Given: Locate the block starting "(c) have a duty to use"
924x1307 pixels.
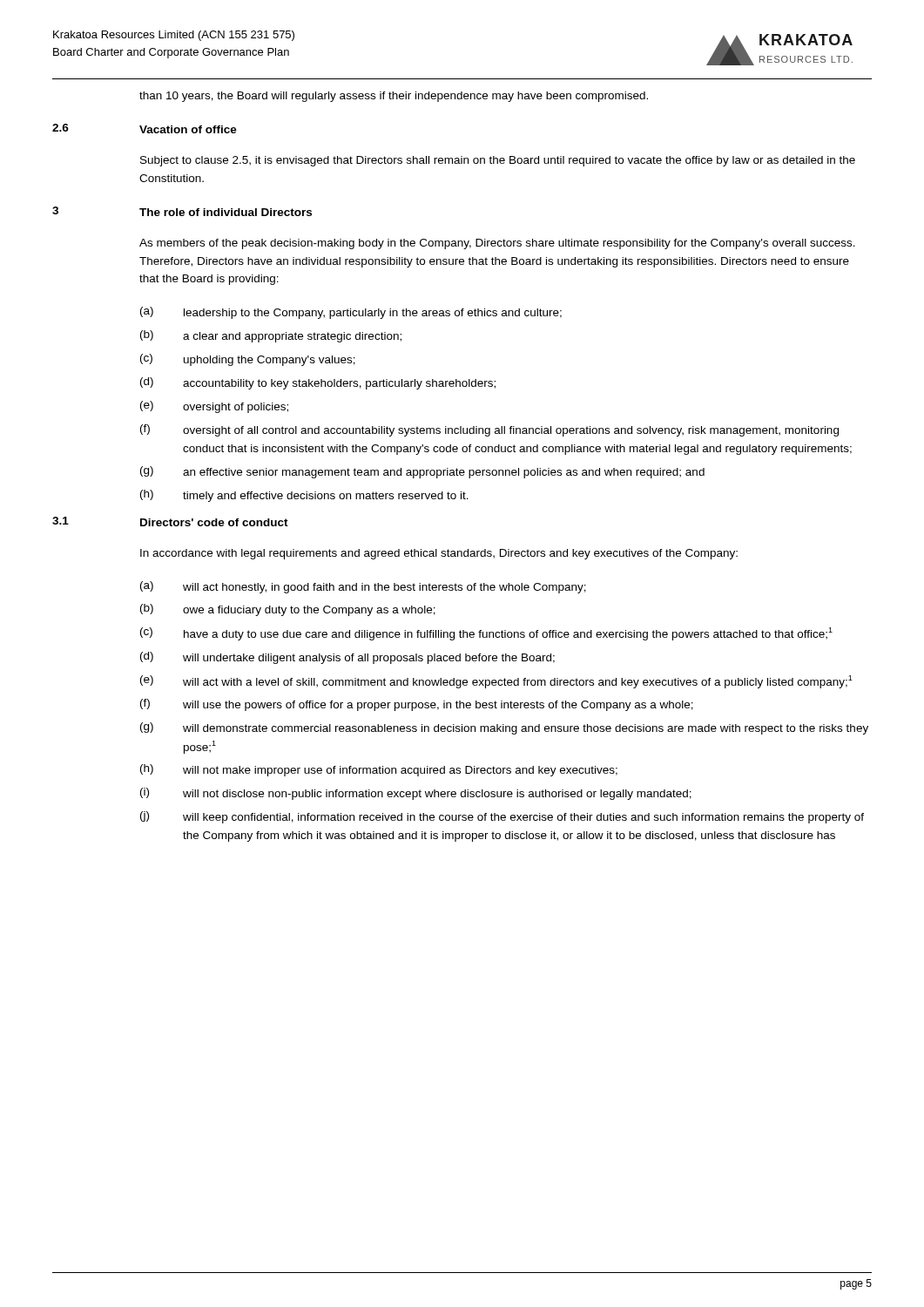Looking at the screenshot, I should click(506, 634).
